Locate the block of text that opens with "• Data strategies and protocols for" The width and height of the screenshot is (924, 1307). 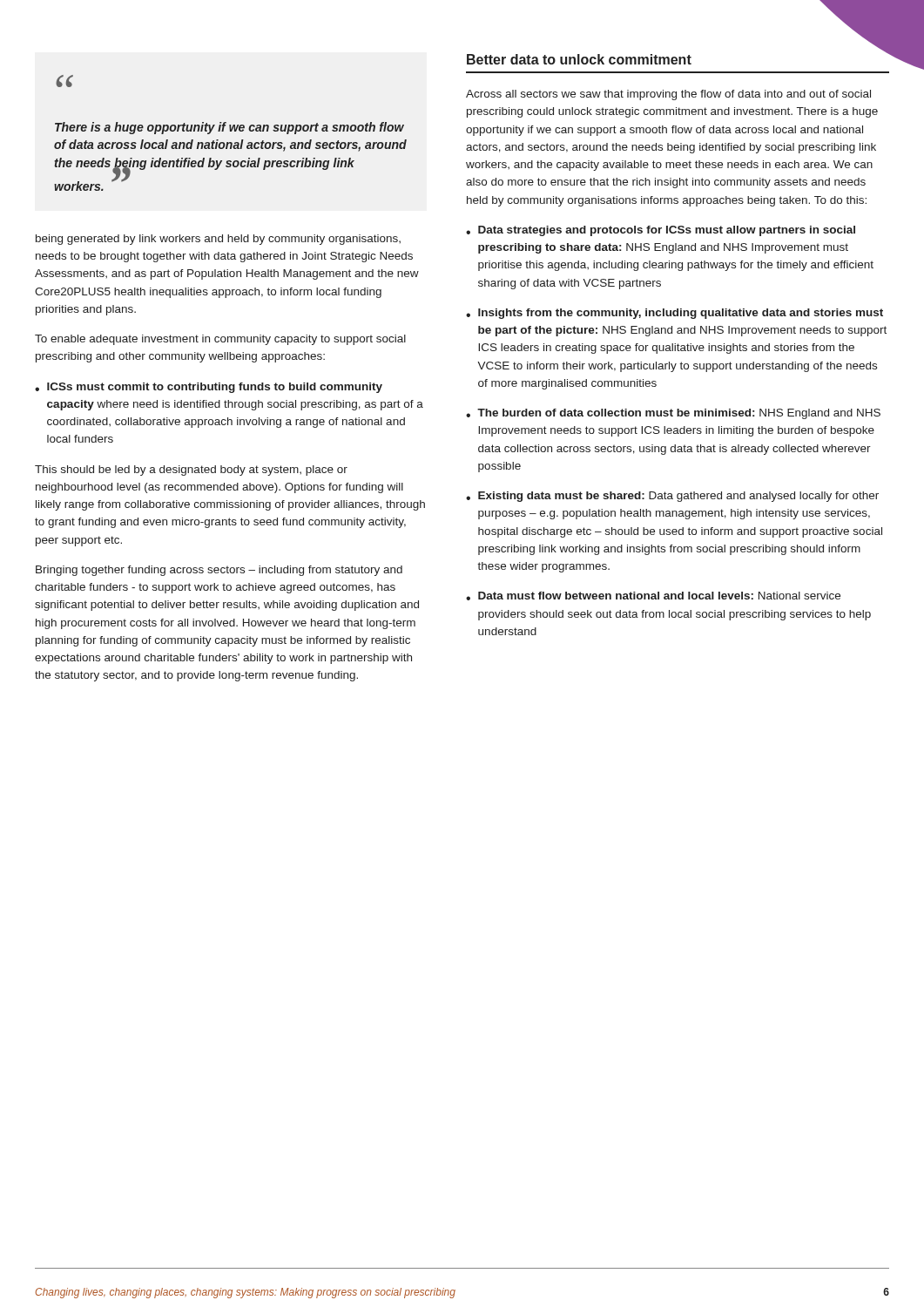tap(678, 256)
